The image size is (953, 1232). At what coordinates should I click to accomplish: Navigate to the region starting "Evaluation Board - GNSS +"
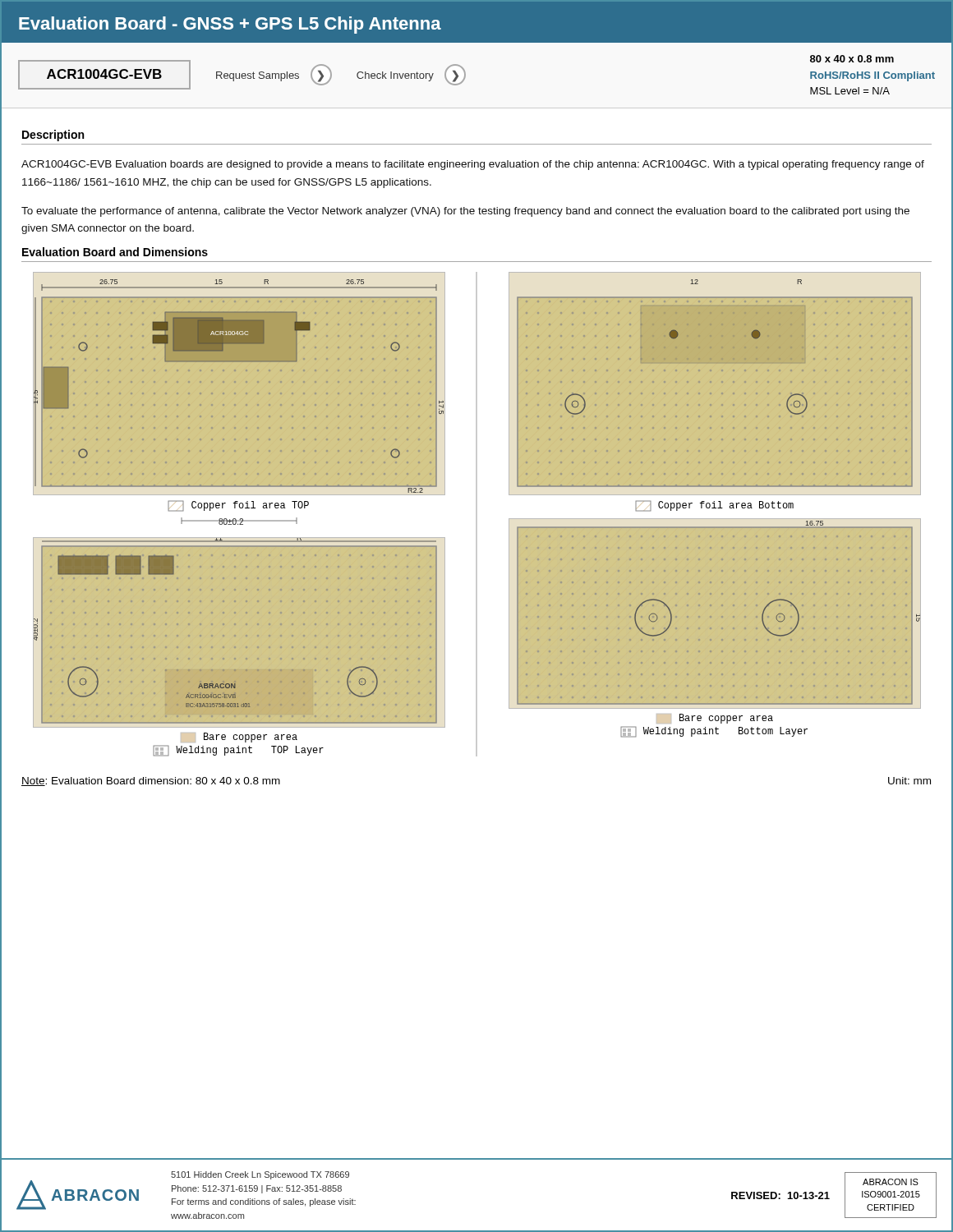pyautogui.click(x=230, y=25)
